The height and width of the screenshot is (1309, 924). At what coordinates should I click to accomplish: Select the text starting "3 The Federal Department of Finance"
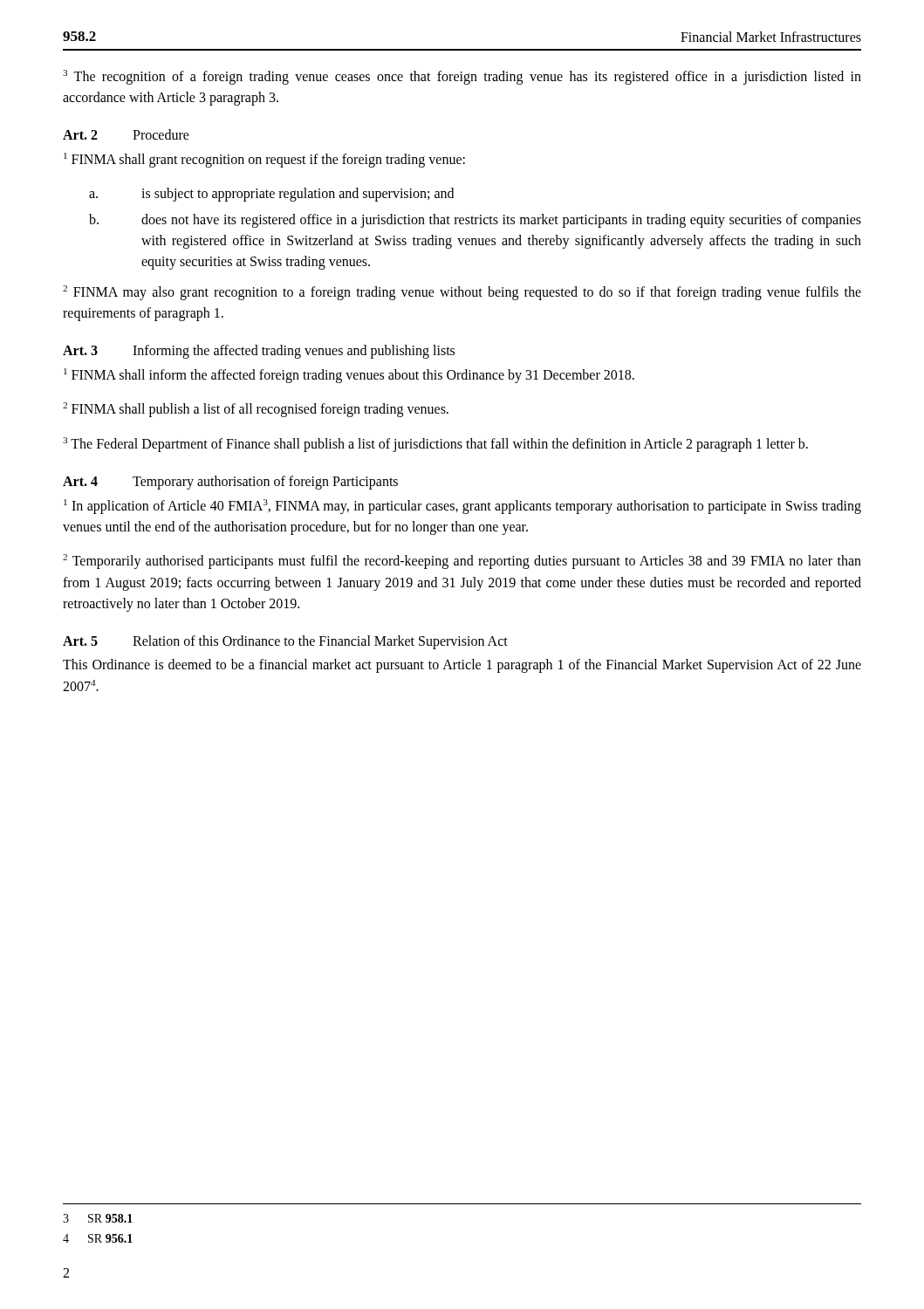436,443
